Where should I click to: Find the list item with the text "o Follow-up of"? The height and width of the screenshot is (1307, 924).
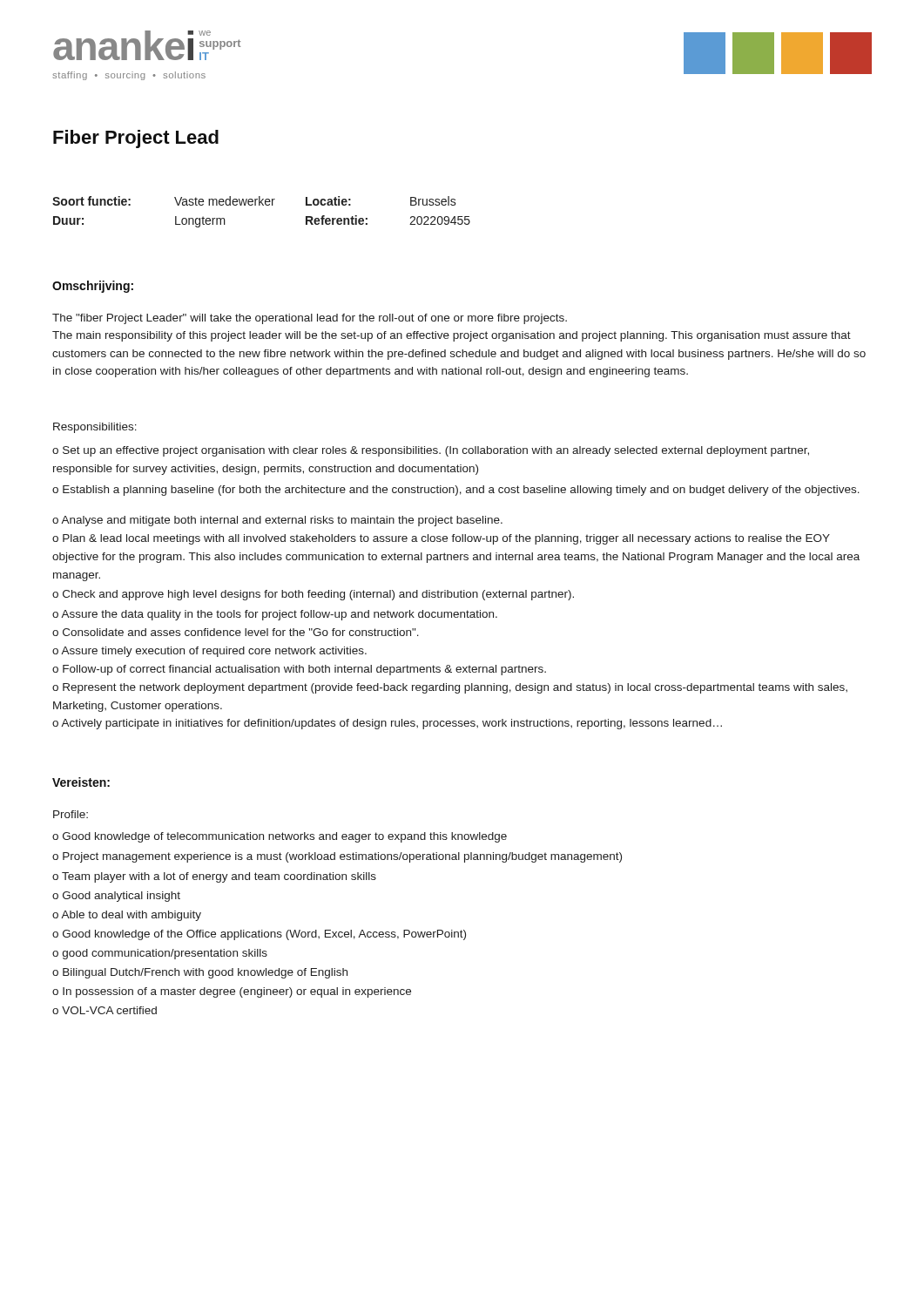pos(462,670)
